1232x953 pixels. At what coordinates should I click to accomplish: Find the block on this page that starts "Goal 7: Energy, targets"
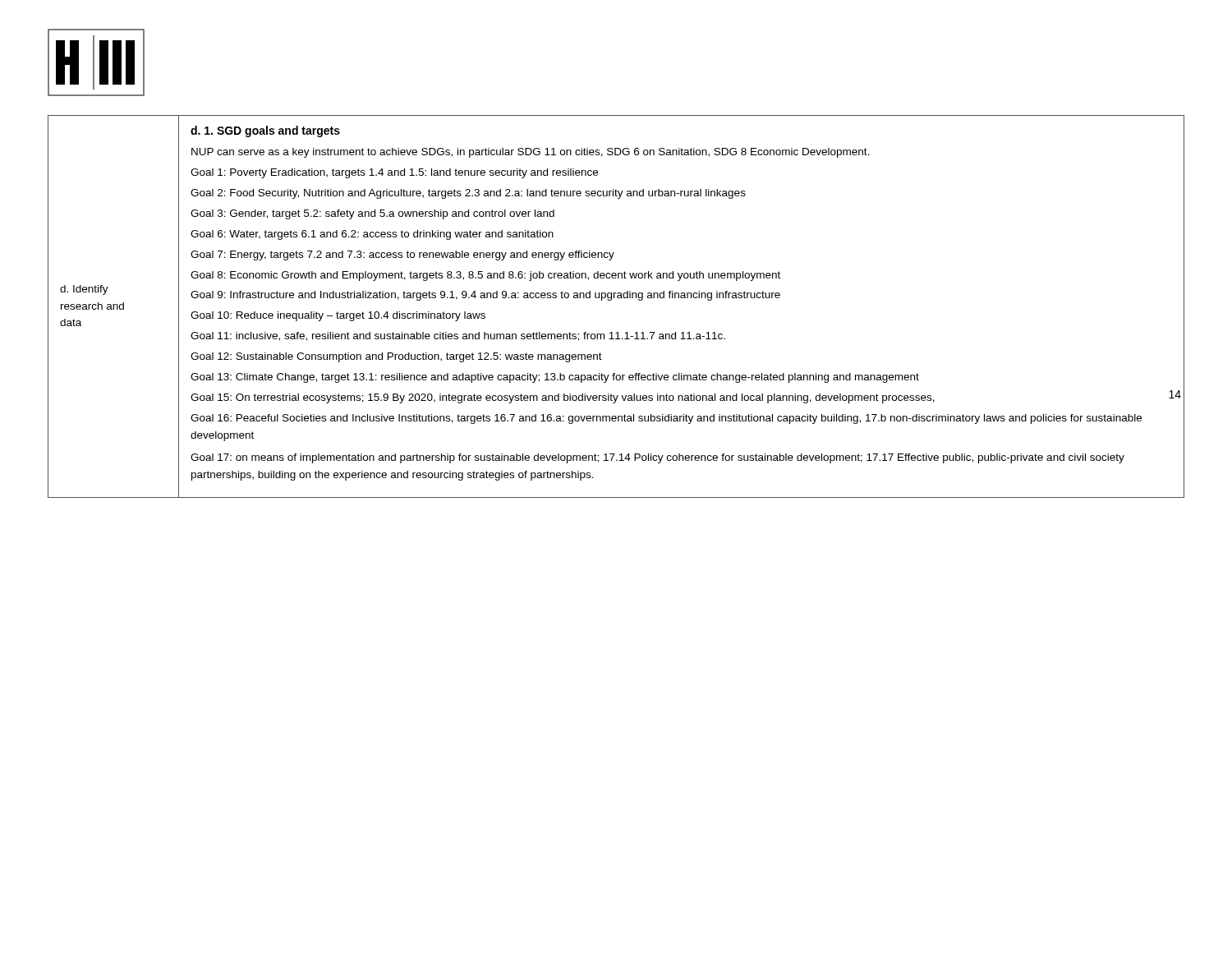click(402, 254)
